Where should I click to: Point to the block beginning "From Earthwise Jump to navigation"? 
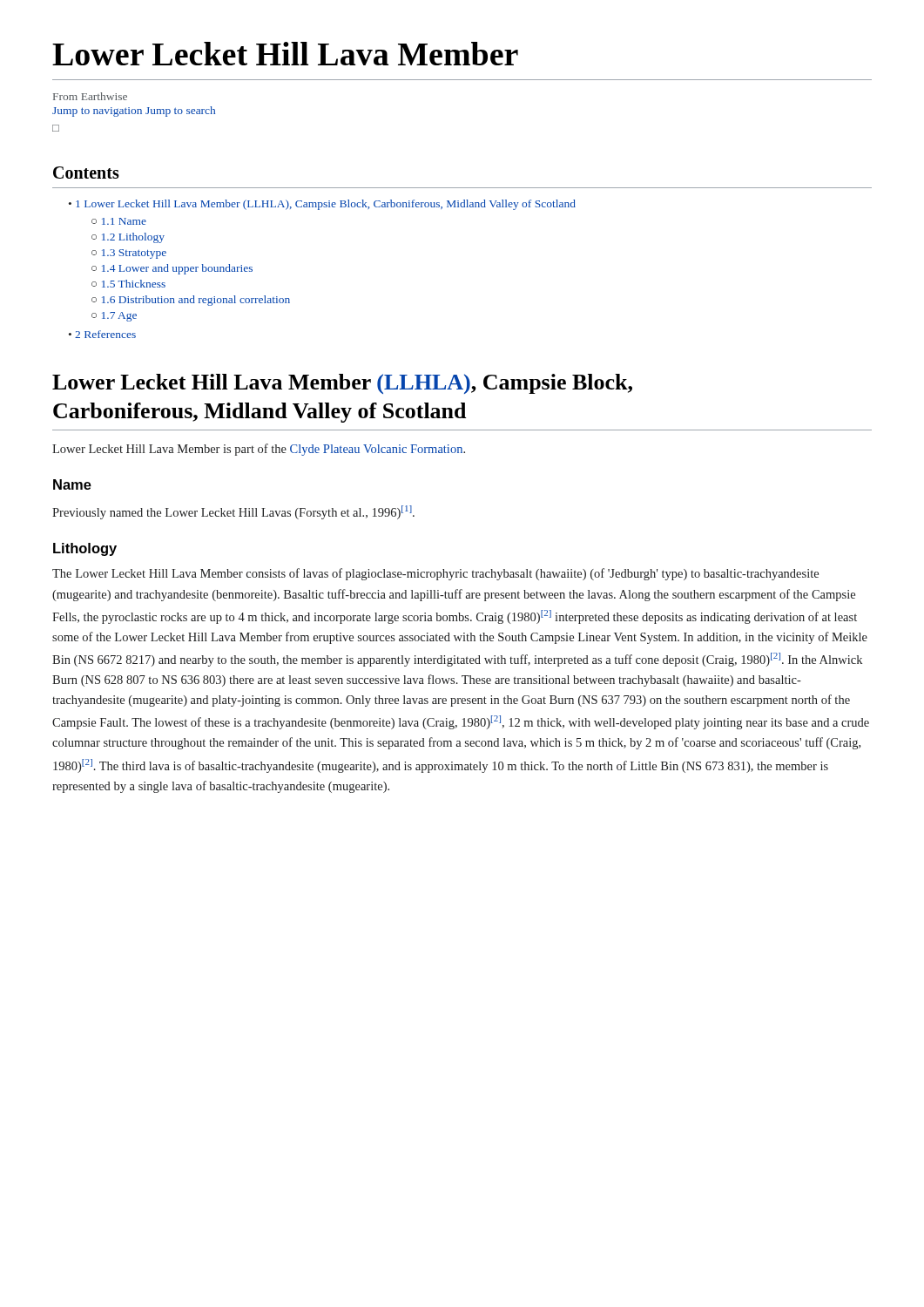[x=90, y=96]
